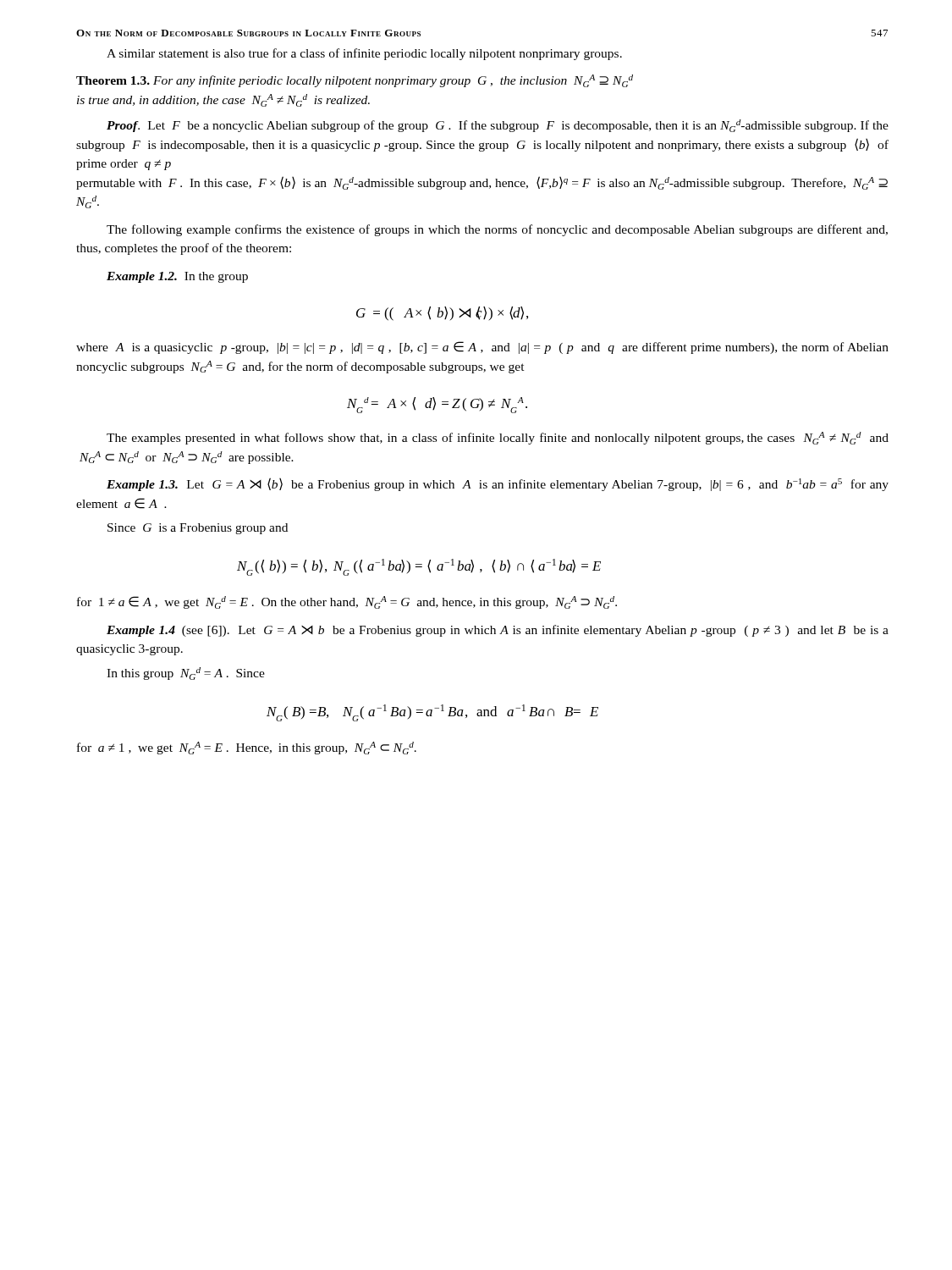952x1270 pixels.
Task: Click on the text block that reads "Example 1.4 (see [6]). Let G"
Action: click(482, 640)
